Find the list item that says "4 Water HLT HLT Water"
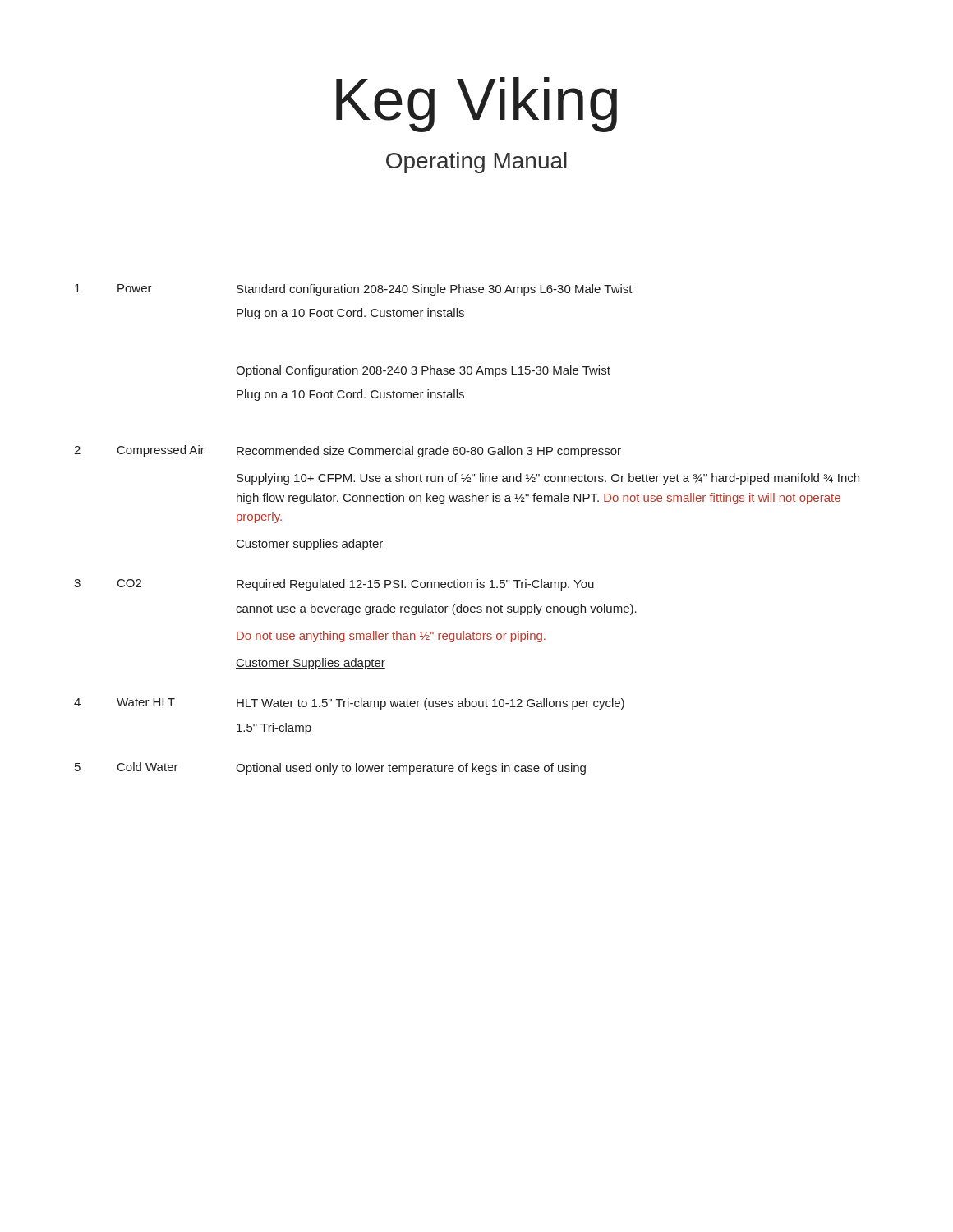 pyautogui.click(x=476, y=717)
